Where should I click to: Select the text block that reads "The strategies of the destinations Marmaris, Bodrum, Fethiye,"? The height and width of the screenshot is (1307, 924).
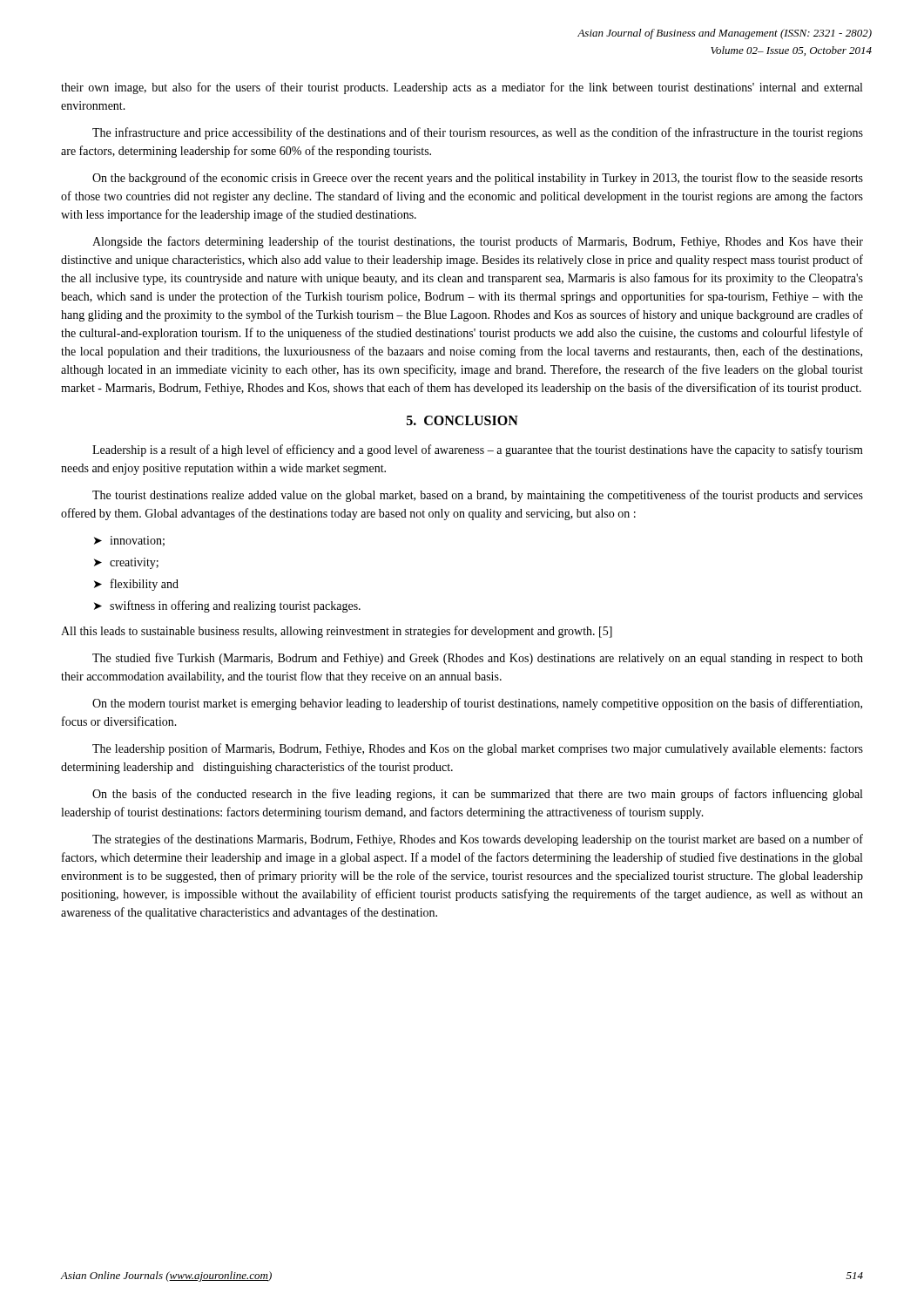click(x=462, y=876)
